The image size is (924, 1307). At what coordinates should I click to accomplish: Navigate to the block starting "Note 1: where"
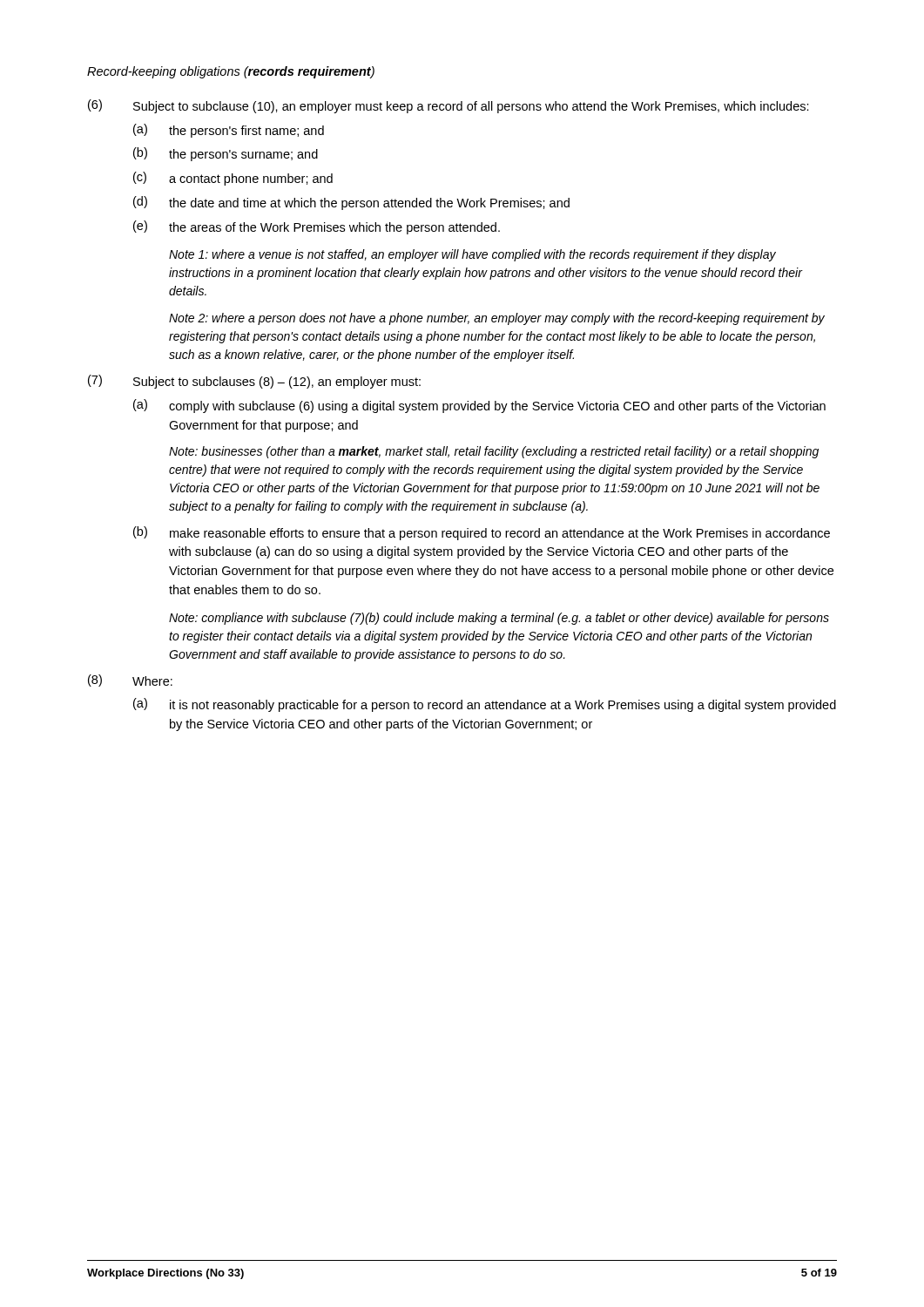coord(485,273)
